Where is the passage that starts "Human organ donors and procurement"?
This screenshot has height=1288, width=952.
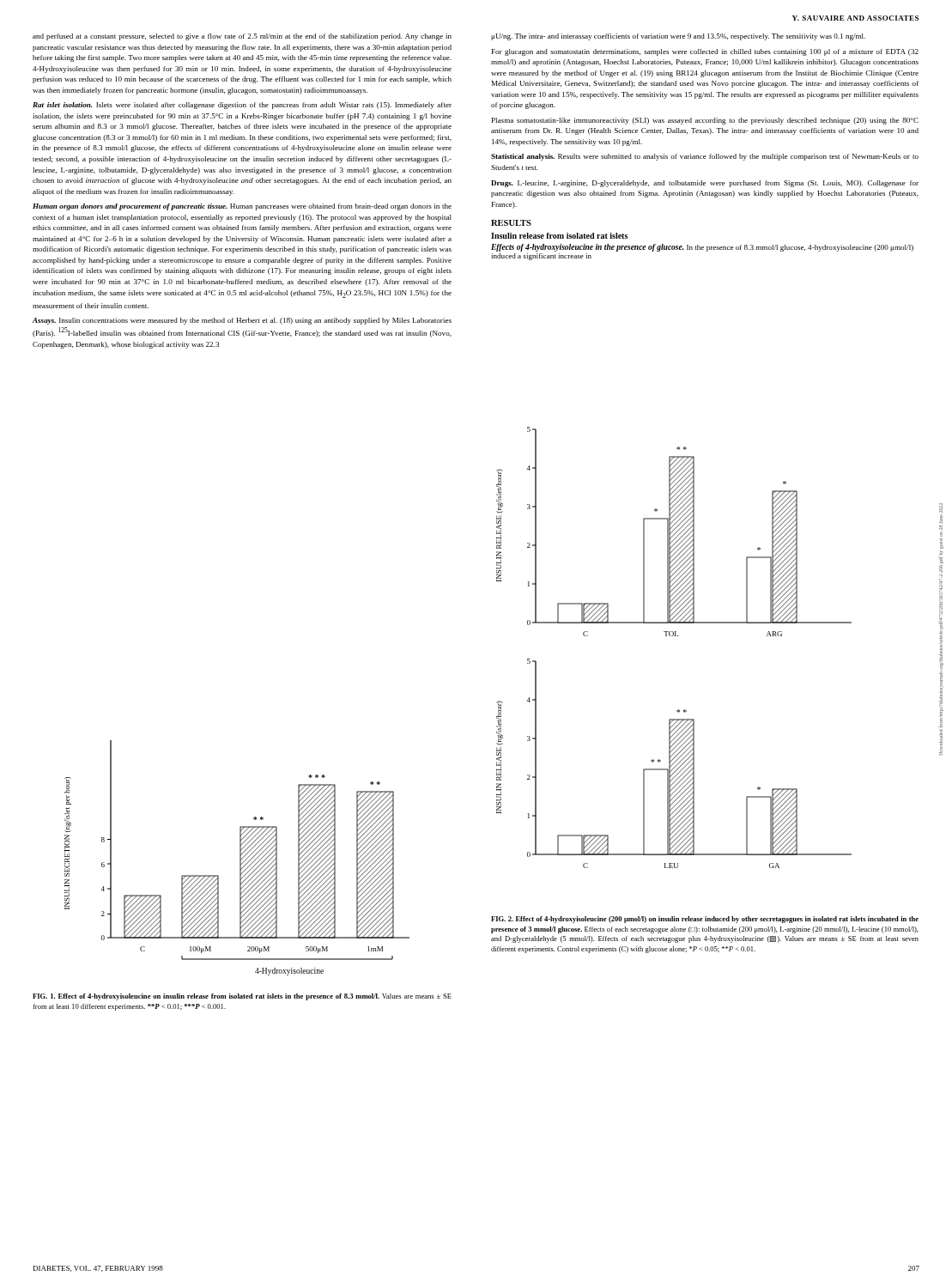click(x=242, y=256)
